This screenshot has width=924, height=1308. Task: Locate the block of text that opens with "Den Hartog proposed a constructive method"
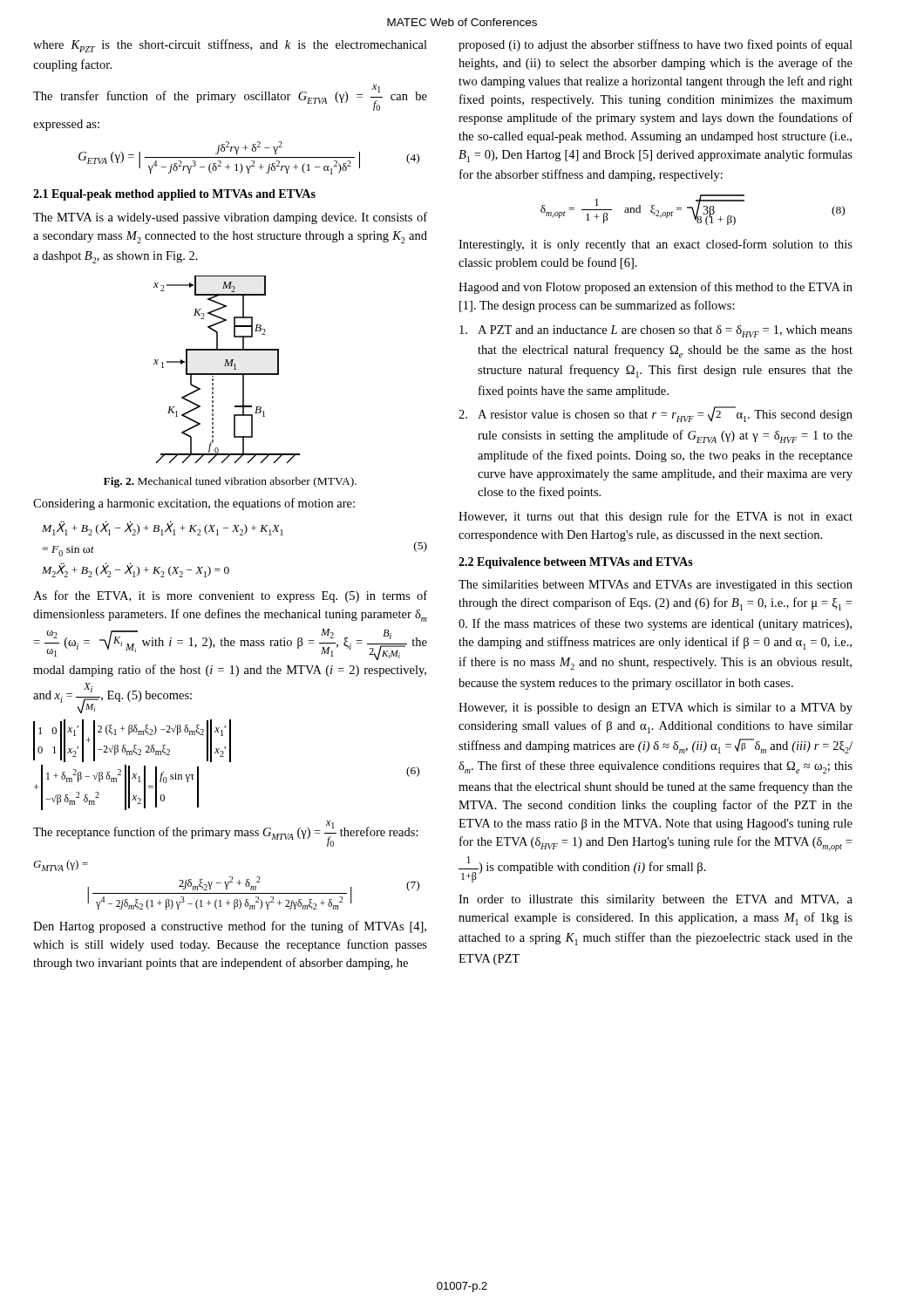(x=230, y=945)
